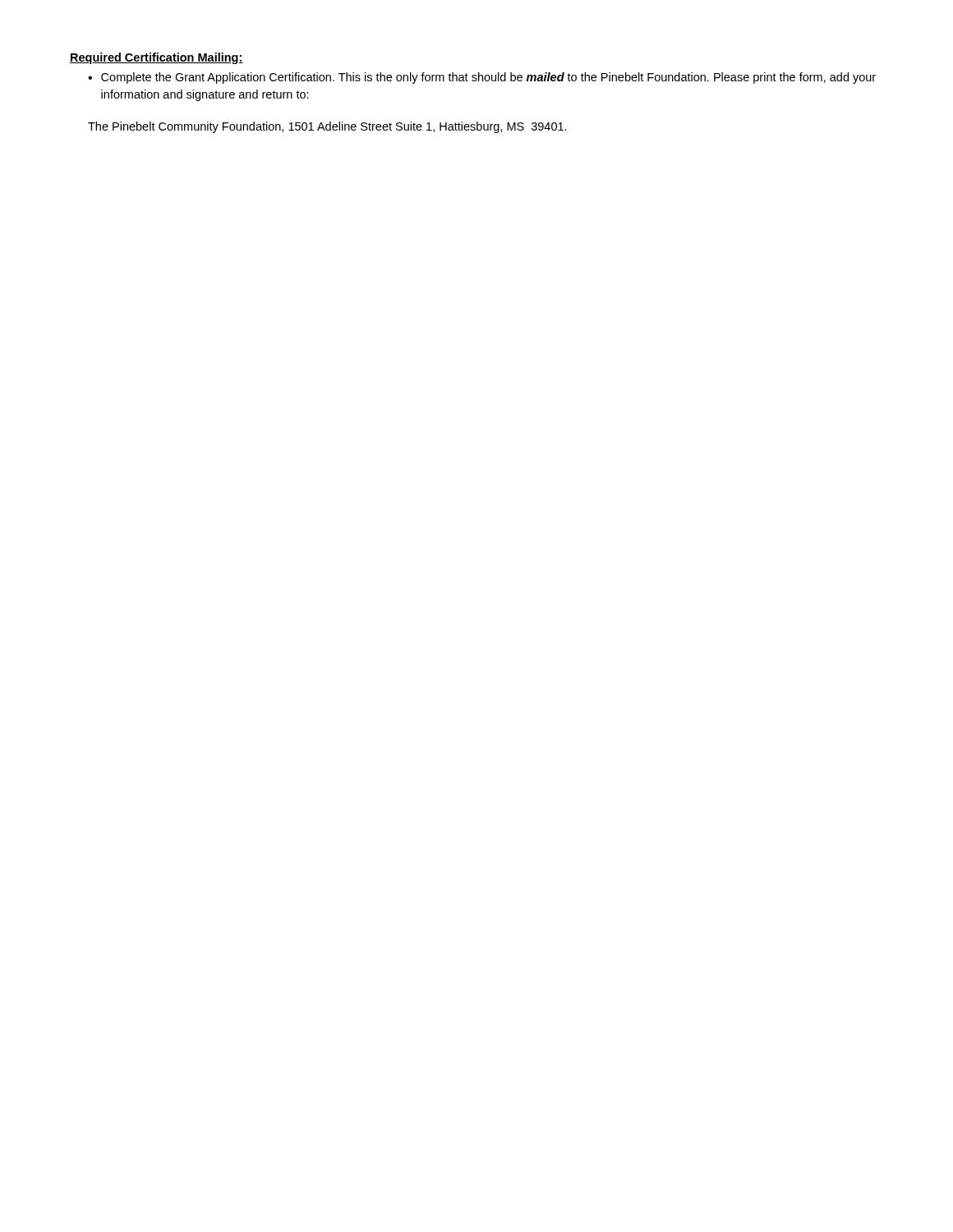Find the text block with the text "The Pinebelt Community Foundation,"
The height and width of the screenshot is (1232, 953).
[328, 127]
